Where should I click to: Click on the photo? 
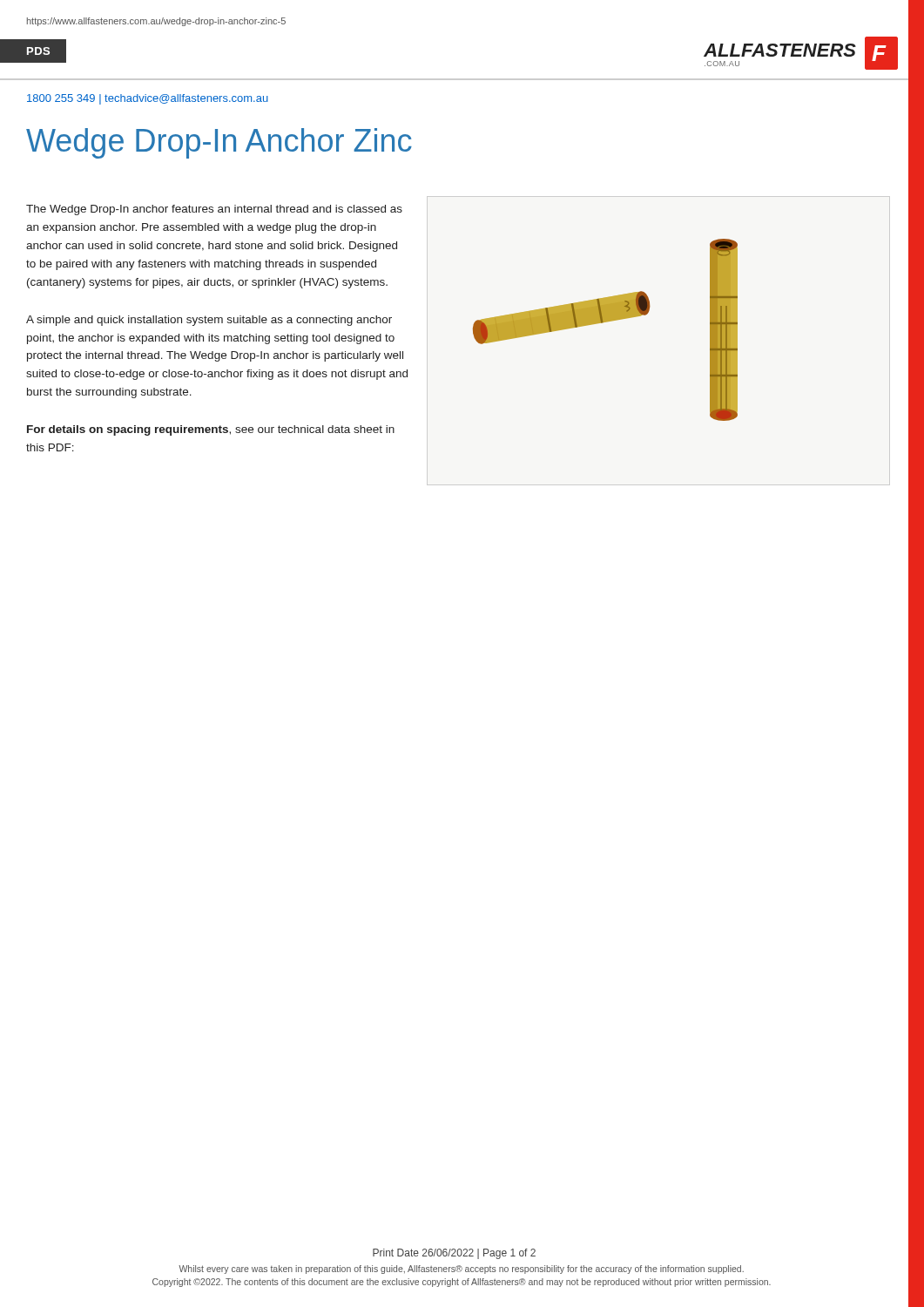(x=658, y=341)
